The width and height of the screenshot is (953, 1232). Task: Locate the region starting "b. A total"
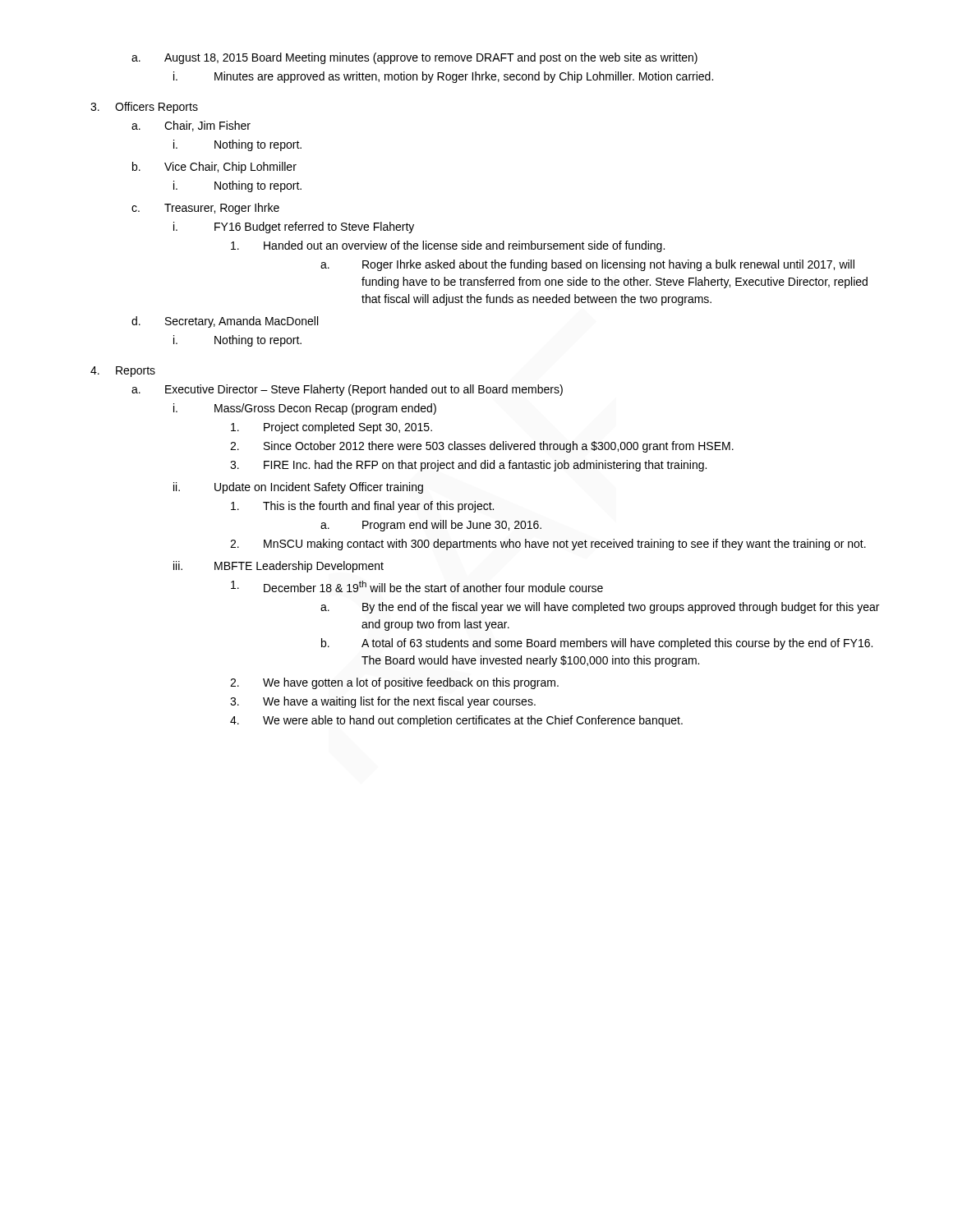click(x=597, y=651)
